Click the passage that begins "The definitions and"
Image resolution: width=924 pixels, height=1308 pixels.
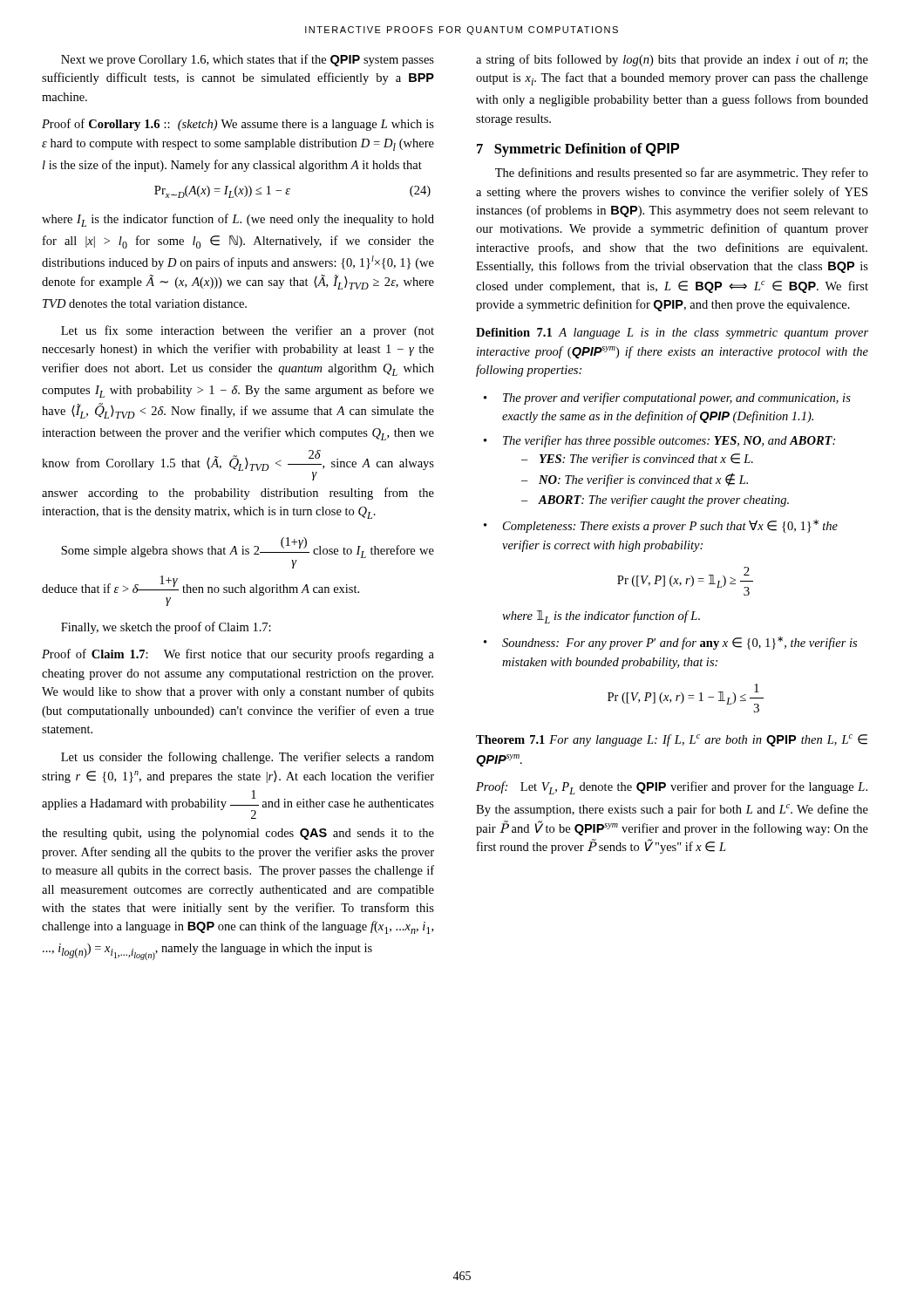pyautogui.click(x=672, y=239)
